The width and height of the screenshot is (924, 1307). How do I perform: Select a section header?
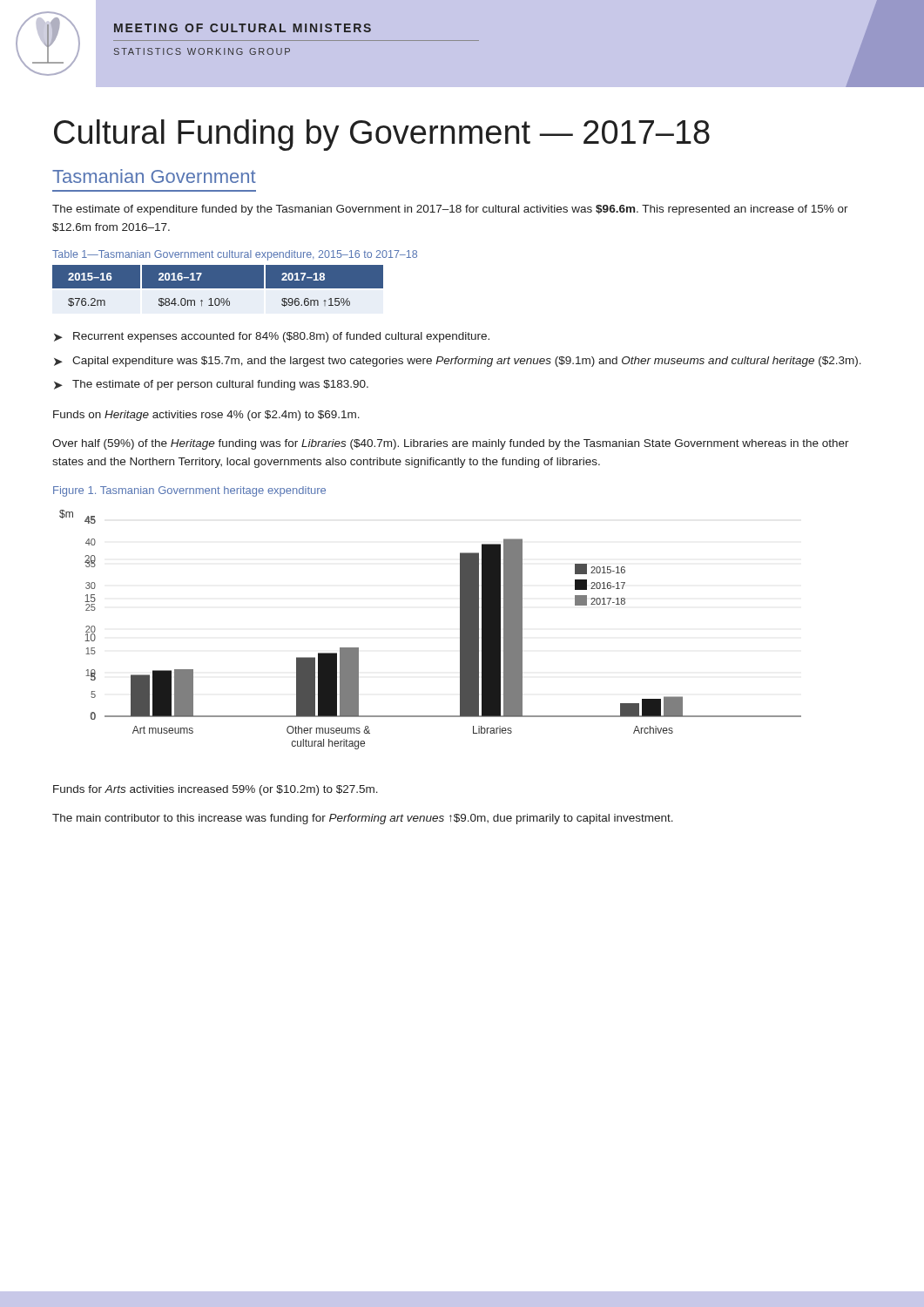(x=154, y=177)
